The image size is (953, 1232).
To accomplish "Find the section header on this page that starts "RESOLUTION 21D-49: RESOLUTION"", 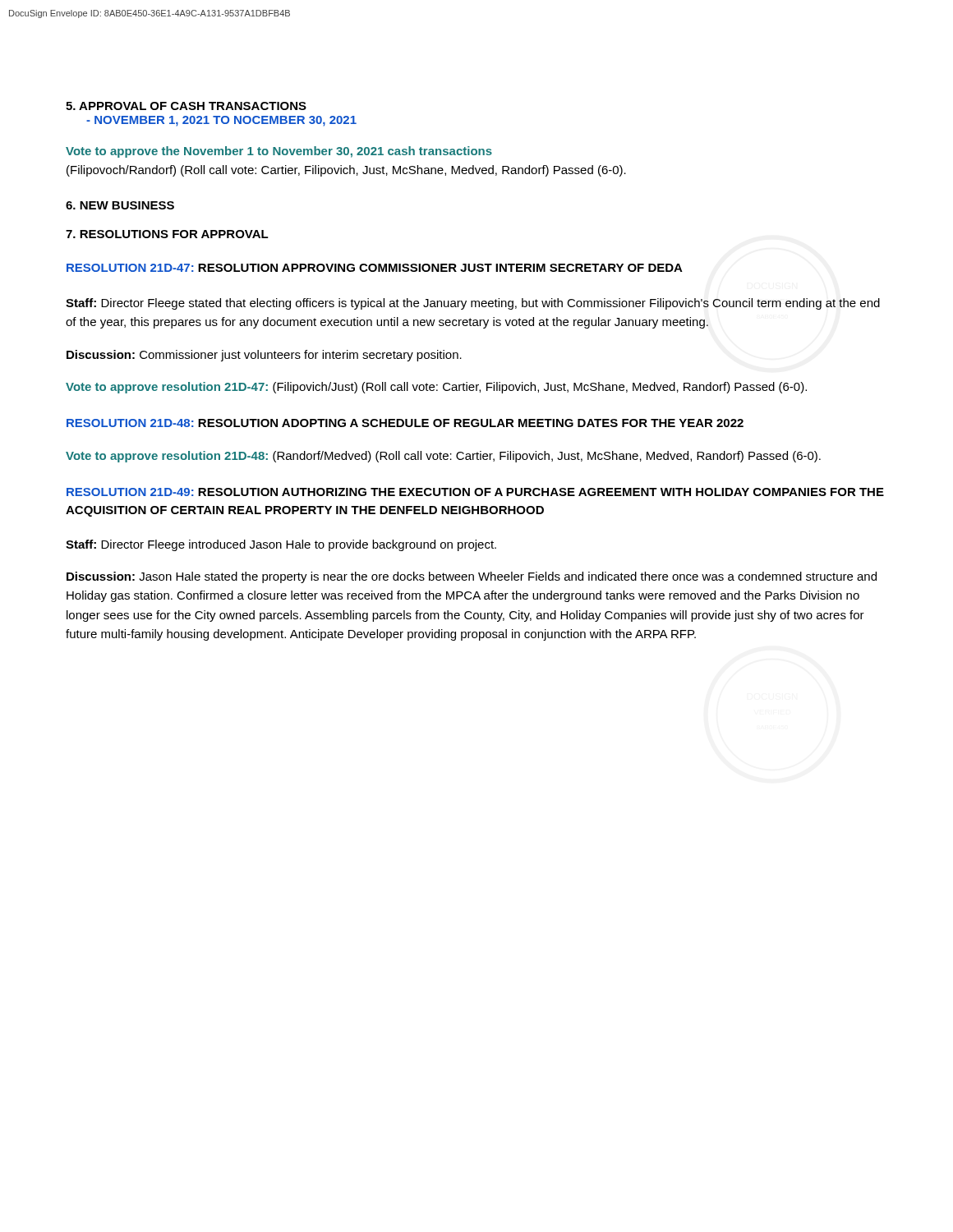I will (475, 501).
